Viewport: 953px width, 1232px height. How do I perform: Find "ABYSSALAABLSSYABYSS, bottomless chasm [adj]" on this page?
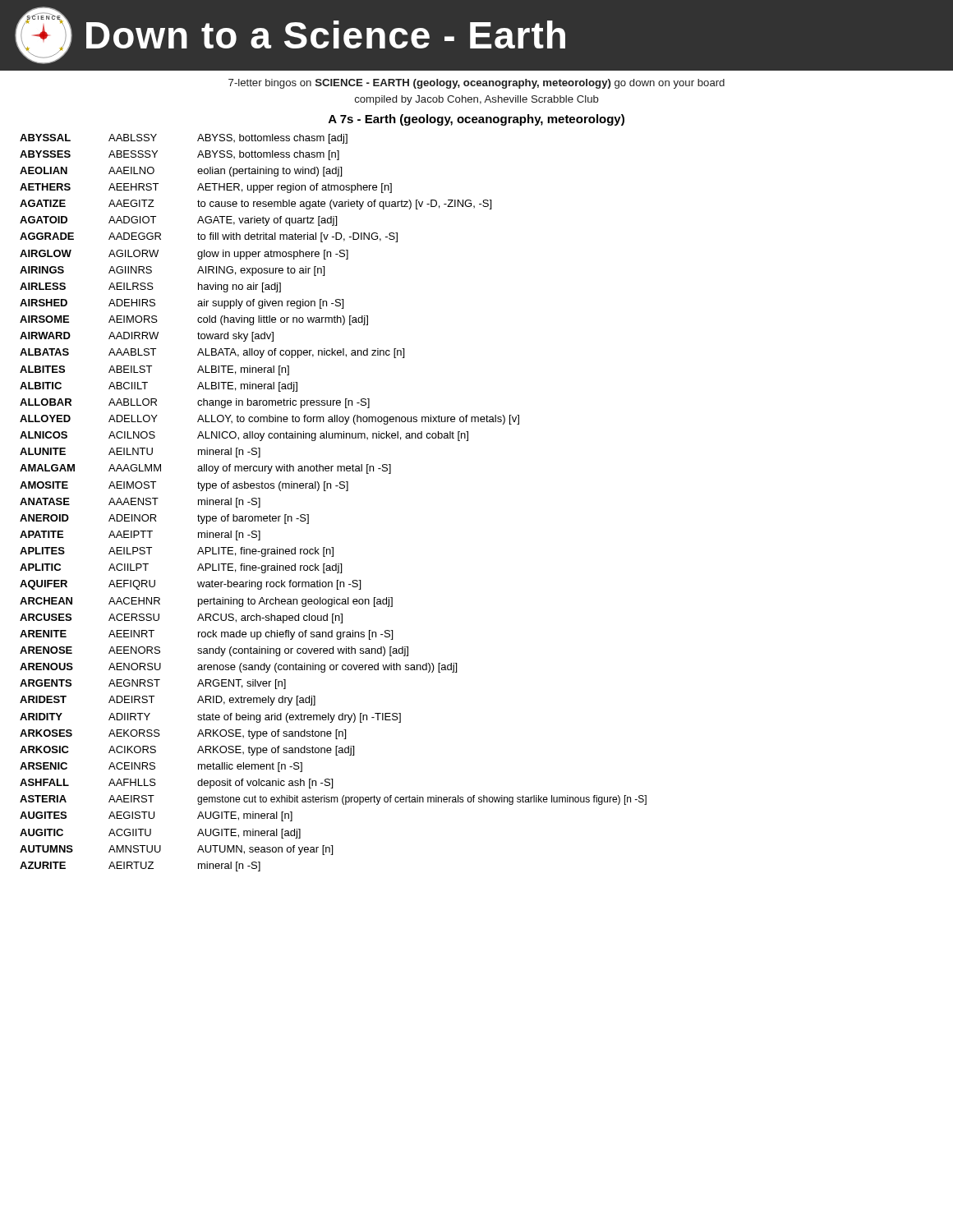(x=49, y=138)
